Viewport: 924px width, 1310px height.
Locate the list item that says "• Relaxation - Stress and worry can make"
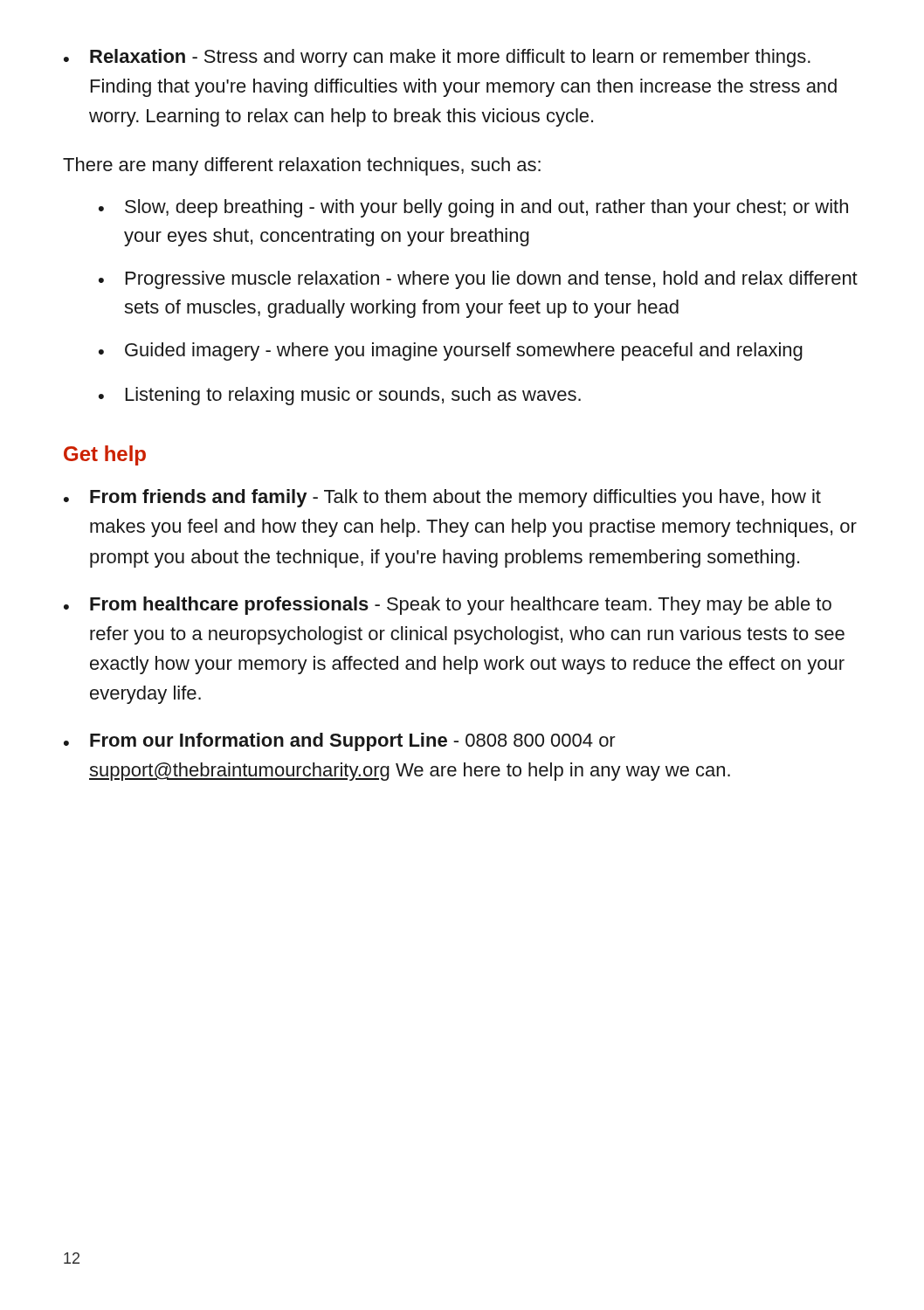pyautogui.click(x=462, y=87)
